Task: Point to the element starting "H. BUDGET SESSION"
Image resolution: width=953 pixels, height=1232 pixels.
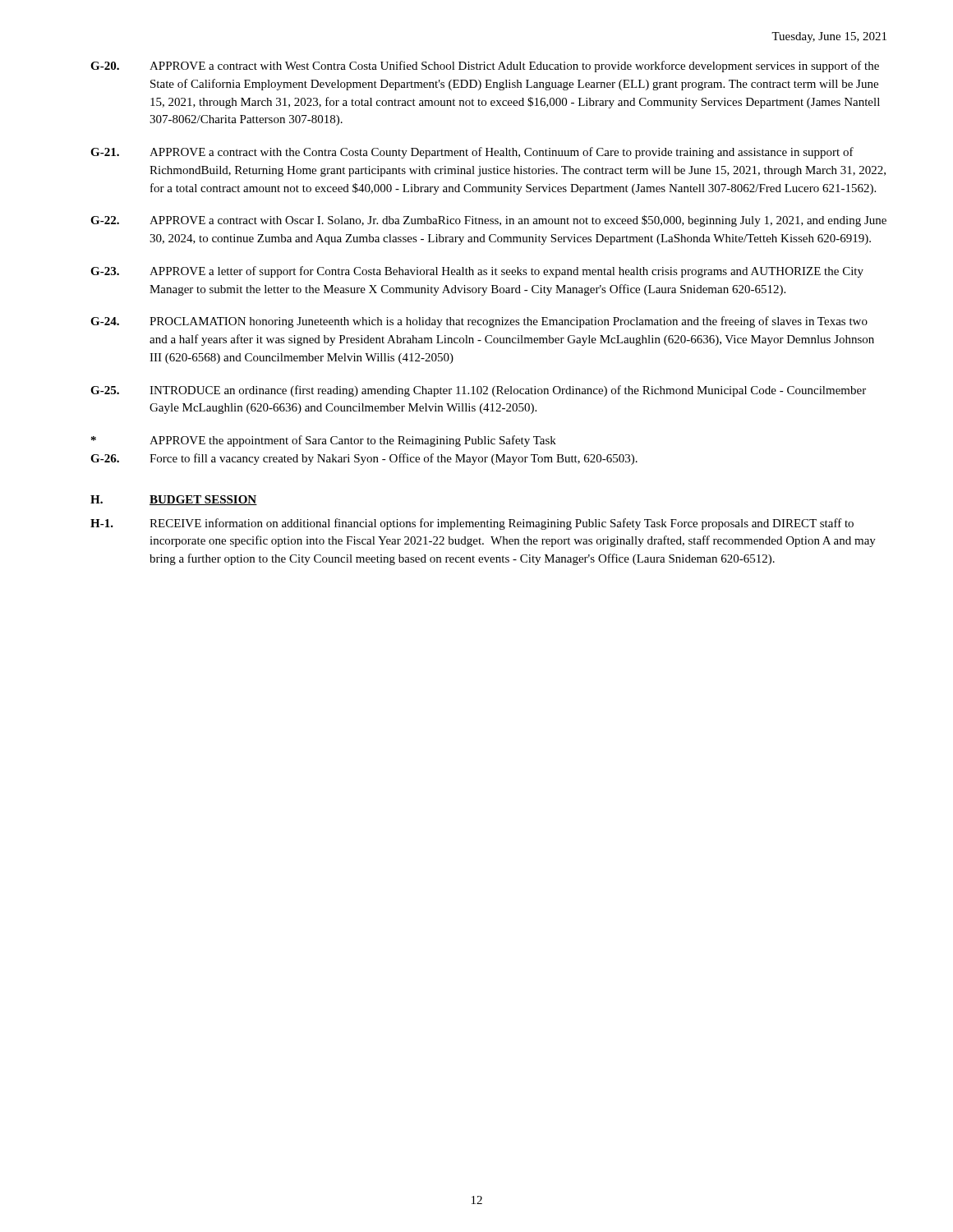Action: coord(173,499)
